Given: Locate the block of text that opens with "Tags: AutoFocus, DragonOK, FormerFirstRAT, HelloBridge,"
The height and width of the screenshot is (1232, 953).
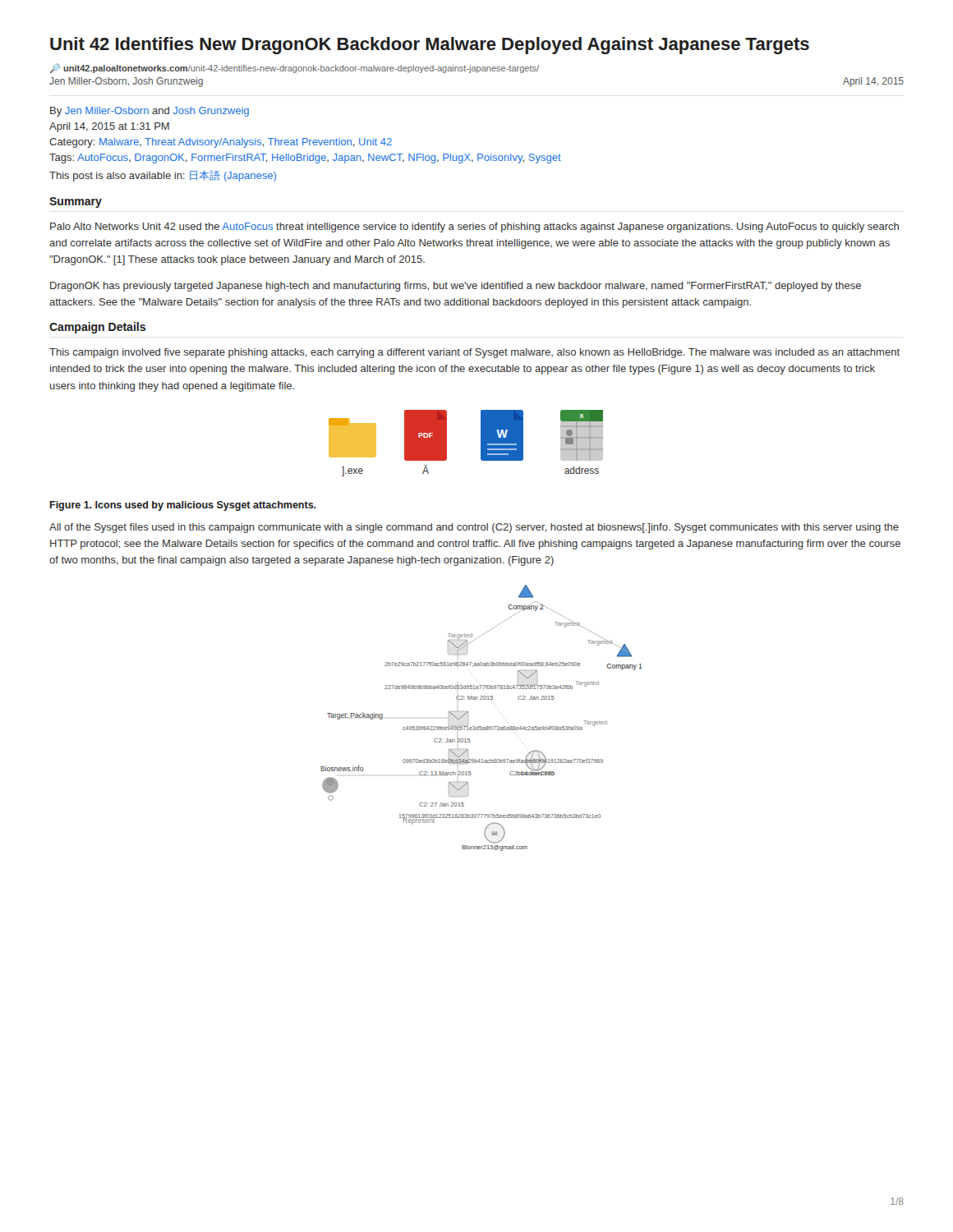Looking at the screenshot, I should [305, 157].
